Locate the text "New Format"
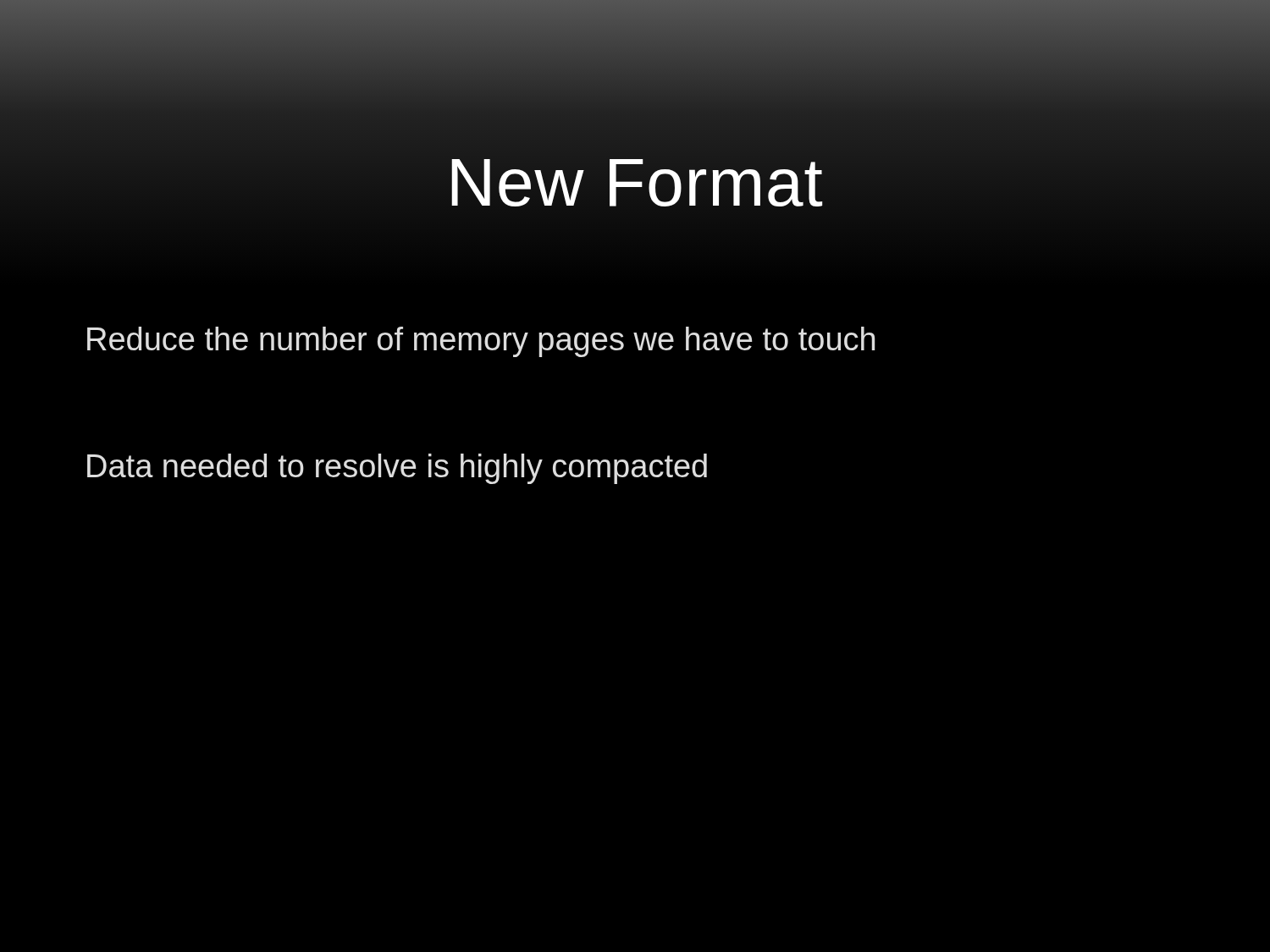 [x=635, y=182]
